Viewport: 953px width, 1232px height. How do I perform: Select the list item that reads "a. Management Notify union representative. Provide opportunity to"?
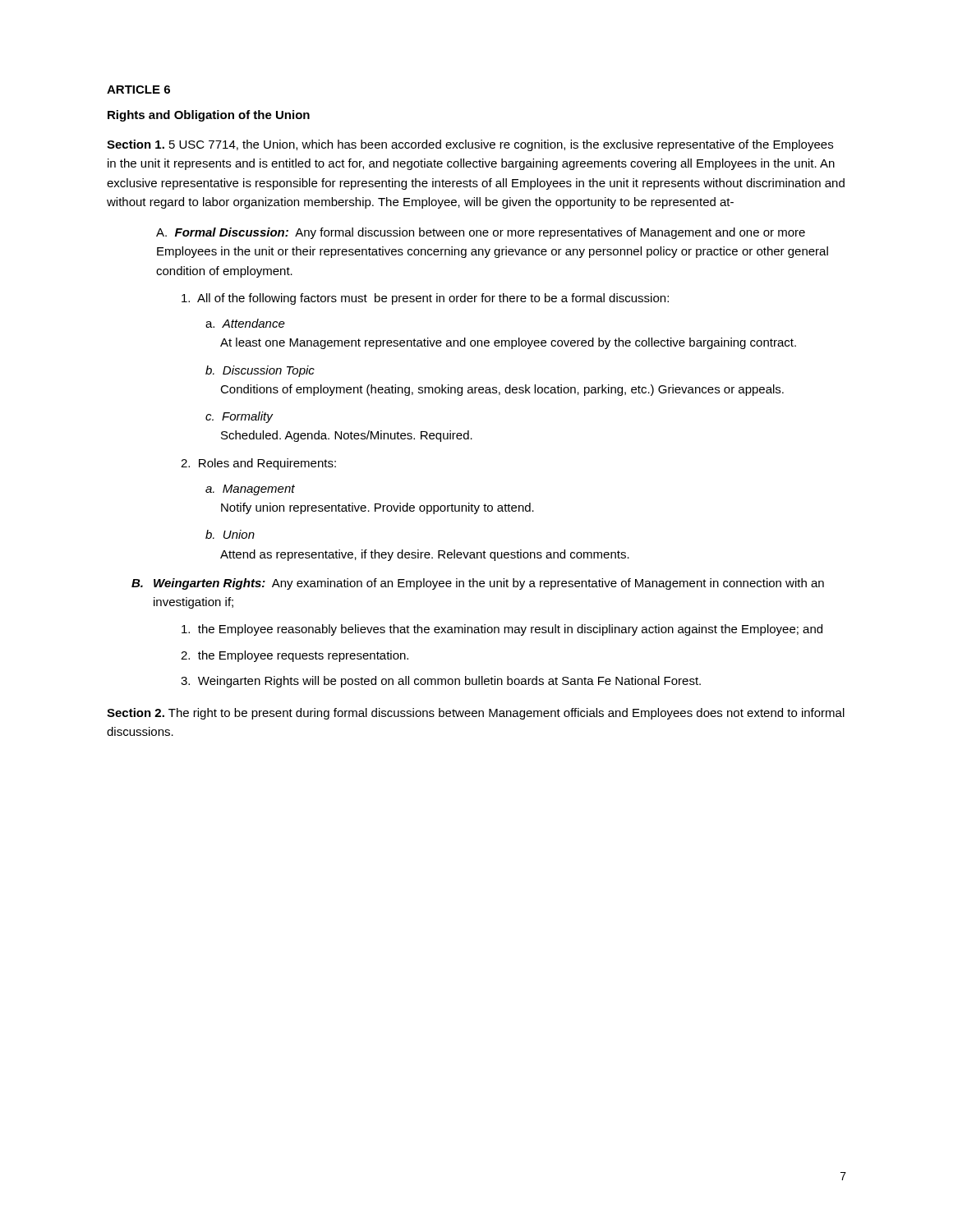point(526,499)
